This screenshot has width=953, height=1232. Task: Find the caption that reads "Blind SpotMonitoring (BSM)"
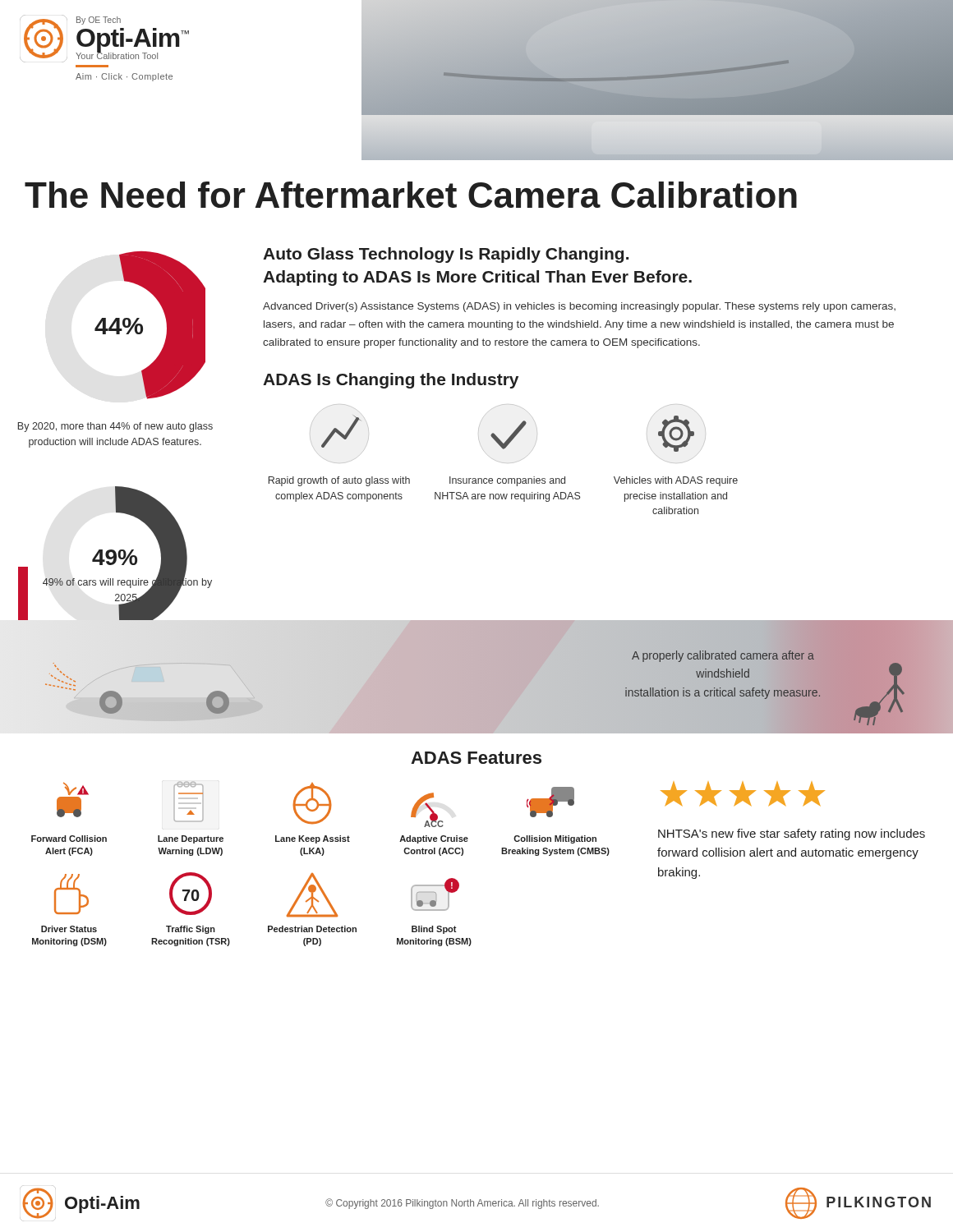tap(434, 935)
